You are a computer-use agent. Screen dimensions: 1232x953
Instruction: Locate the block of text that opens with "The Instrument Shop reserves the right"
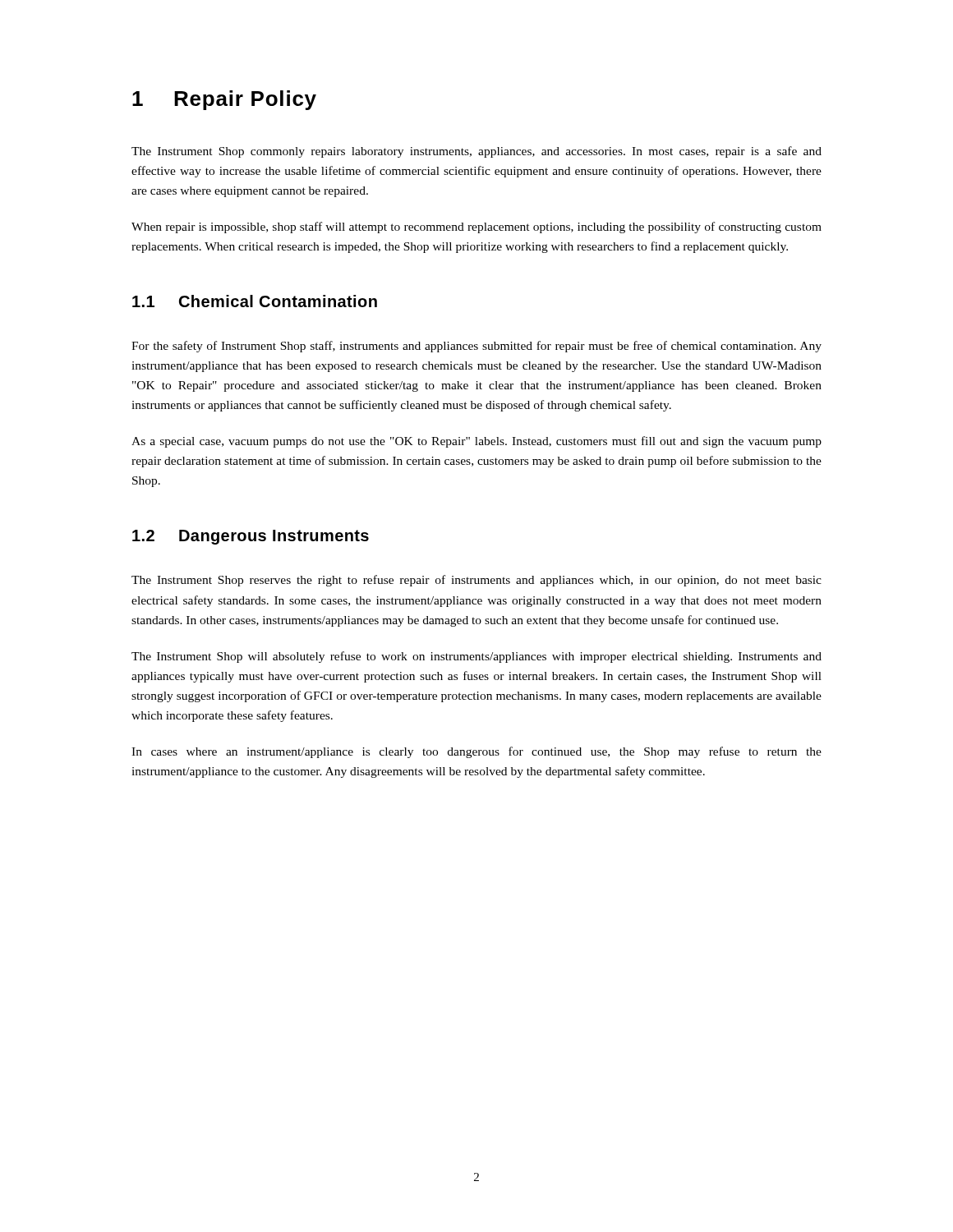pos(476,600)
